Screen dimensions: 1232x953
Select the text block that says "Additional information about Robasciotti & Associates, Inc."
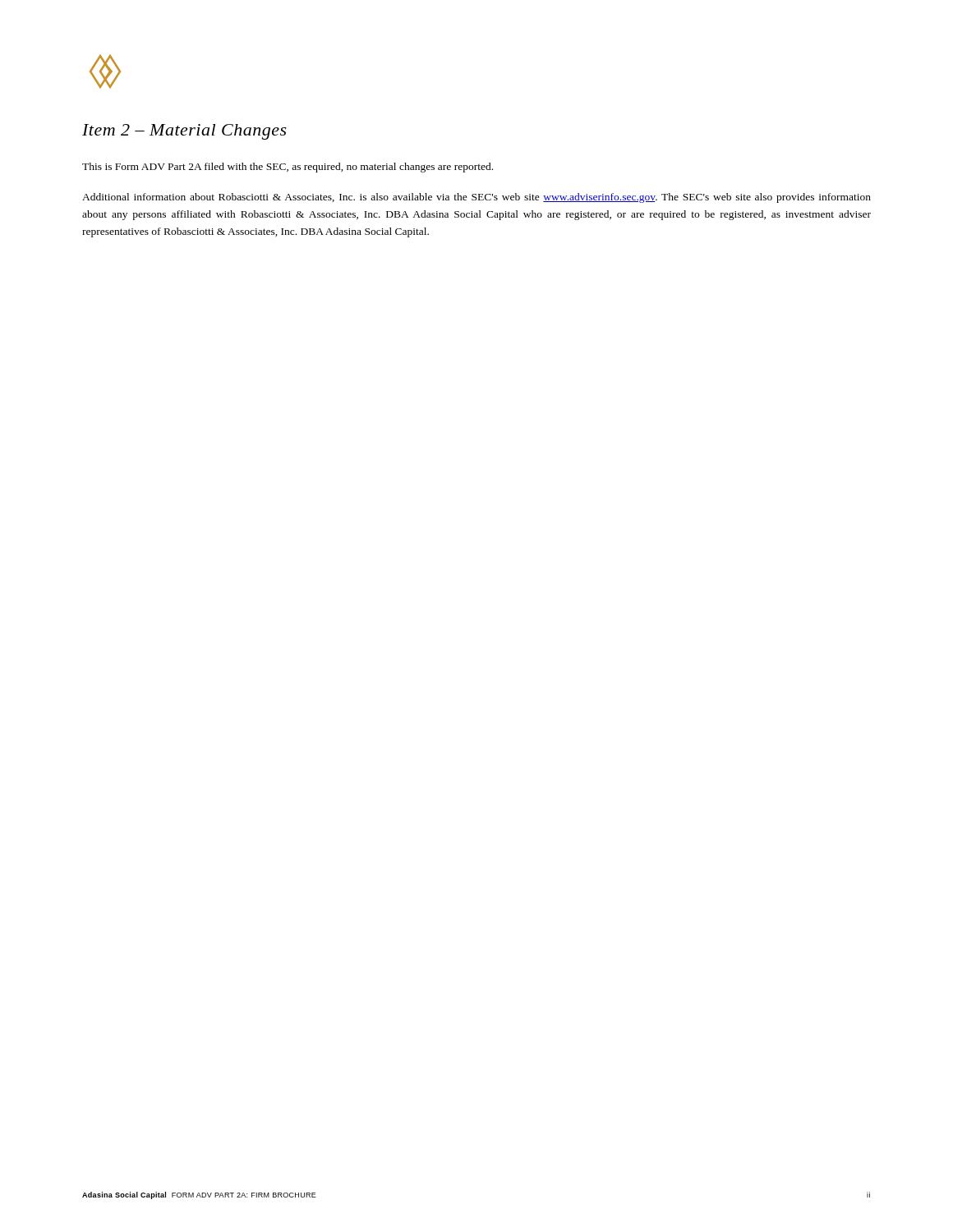476,214
